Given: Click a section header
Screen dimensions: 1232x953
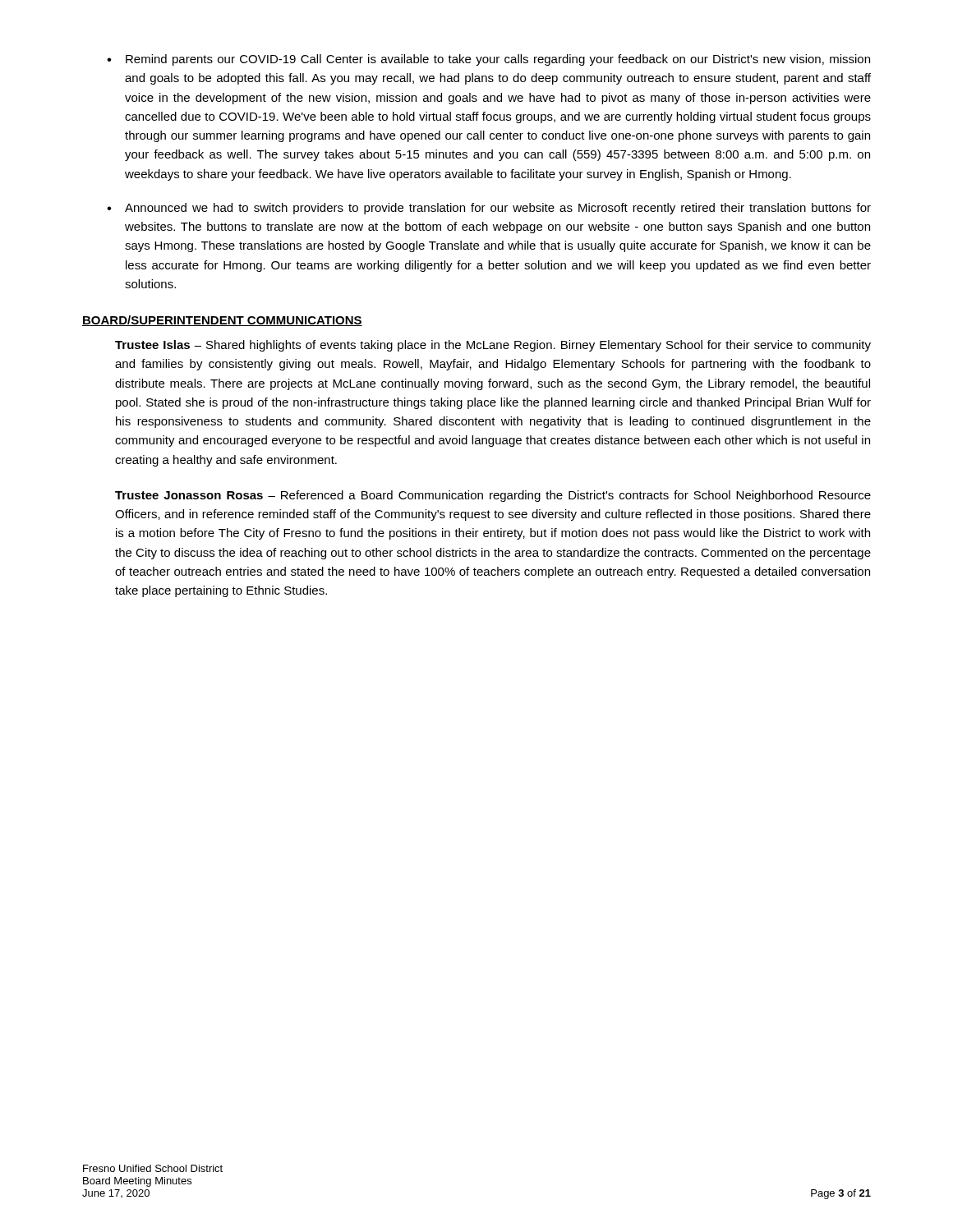Looking at the screenshot, I should click(x=222, y=320).
